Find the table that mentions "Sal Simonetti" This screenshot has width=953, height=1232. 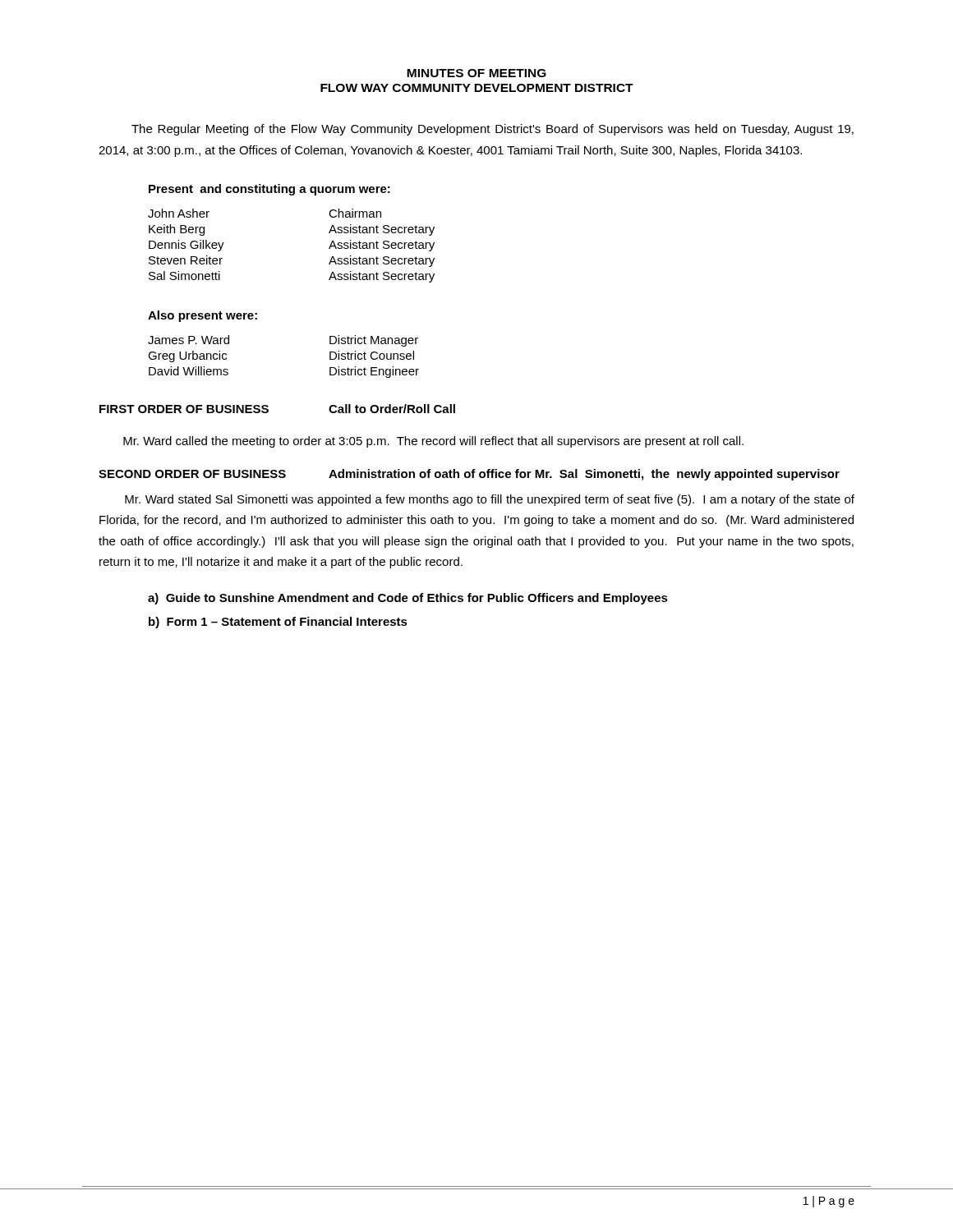476,244
